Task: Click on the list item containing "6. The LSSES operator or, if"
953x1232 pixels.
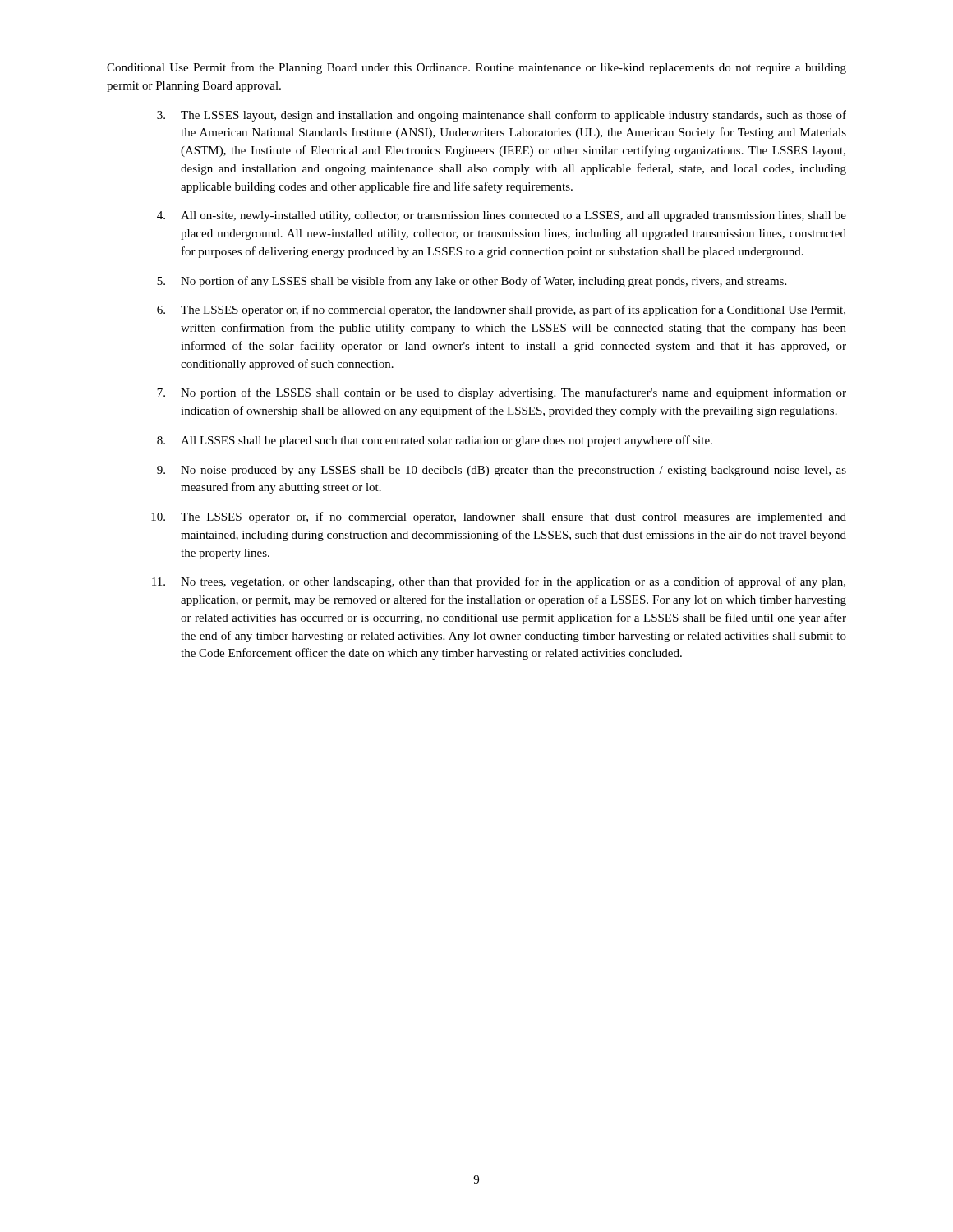Action: click(476, 337)
